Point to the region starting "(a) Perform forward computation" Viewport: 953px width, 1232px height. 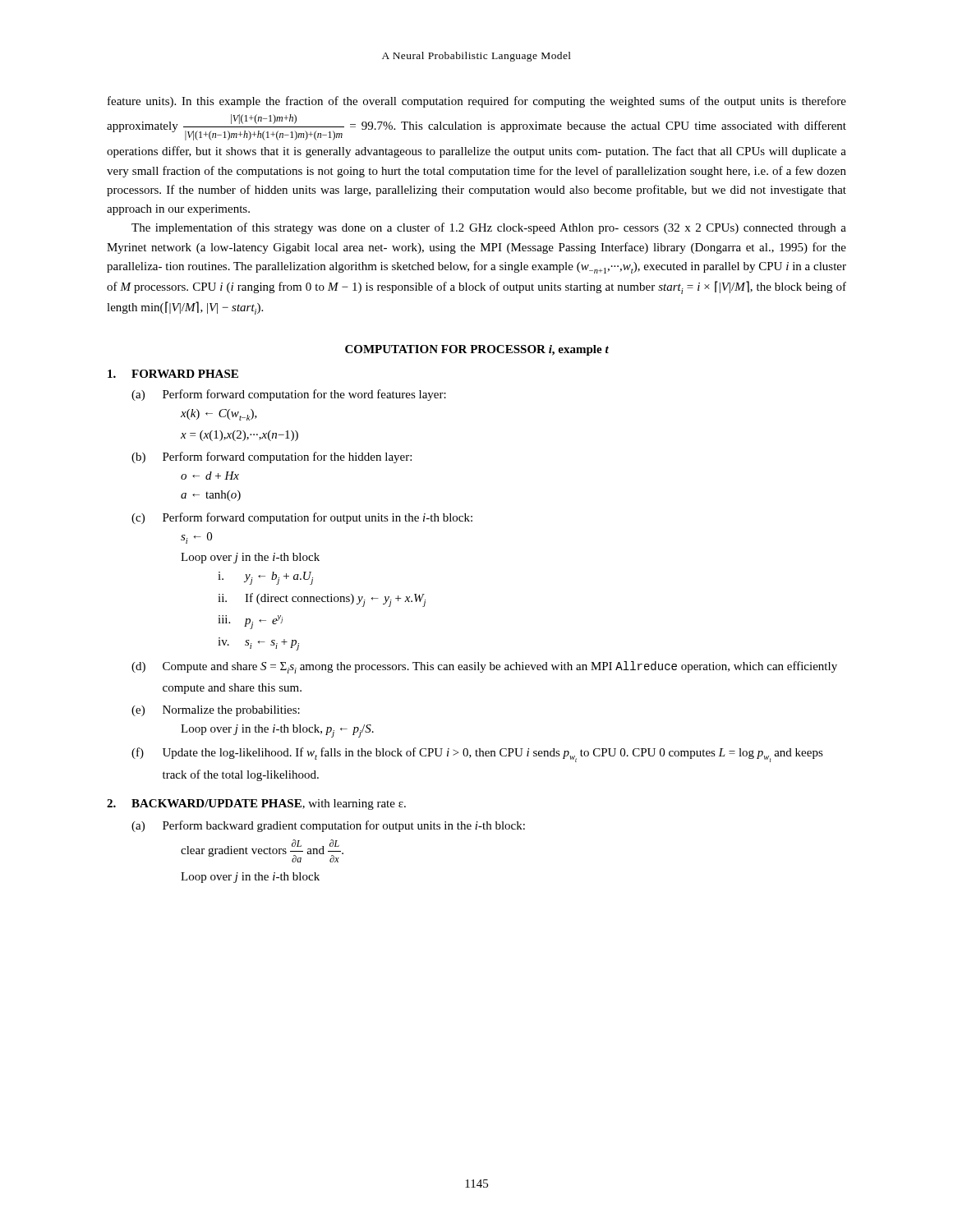[289, 395]
